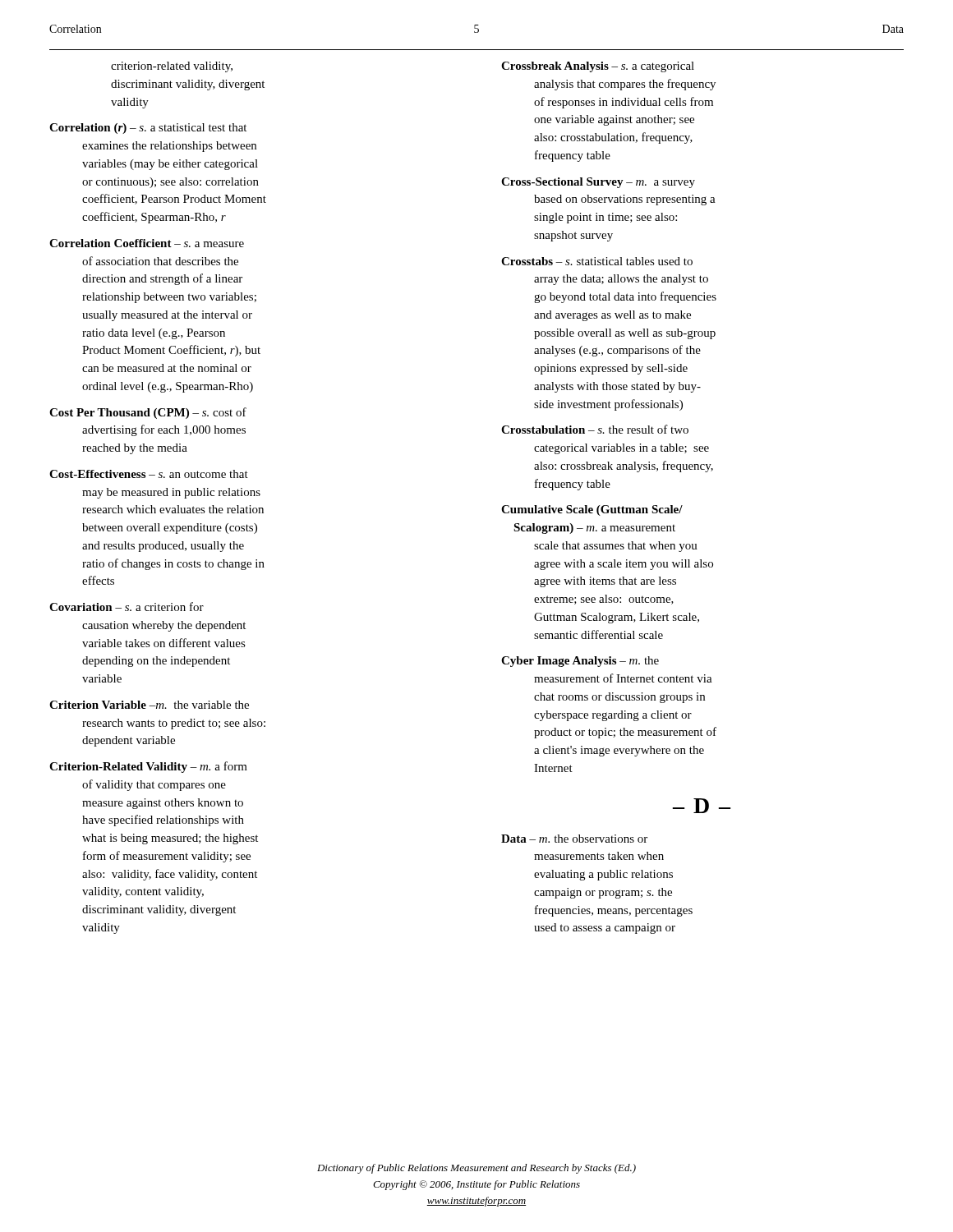Point to the passage starting "Crossbreak Analysis – s."
This screenshot has width=953, height=1232.
click(x=702, y=111)
